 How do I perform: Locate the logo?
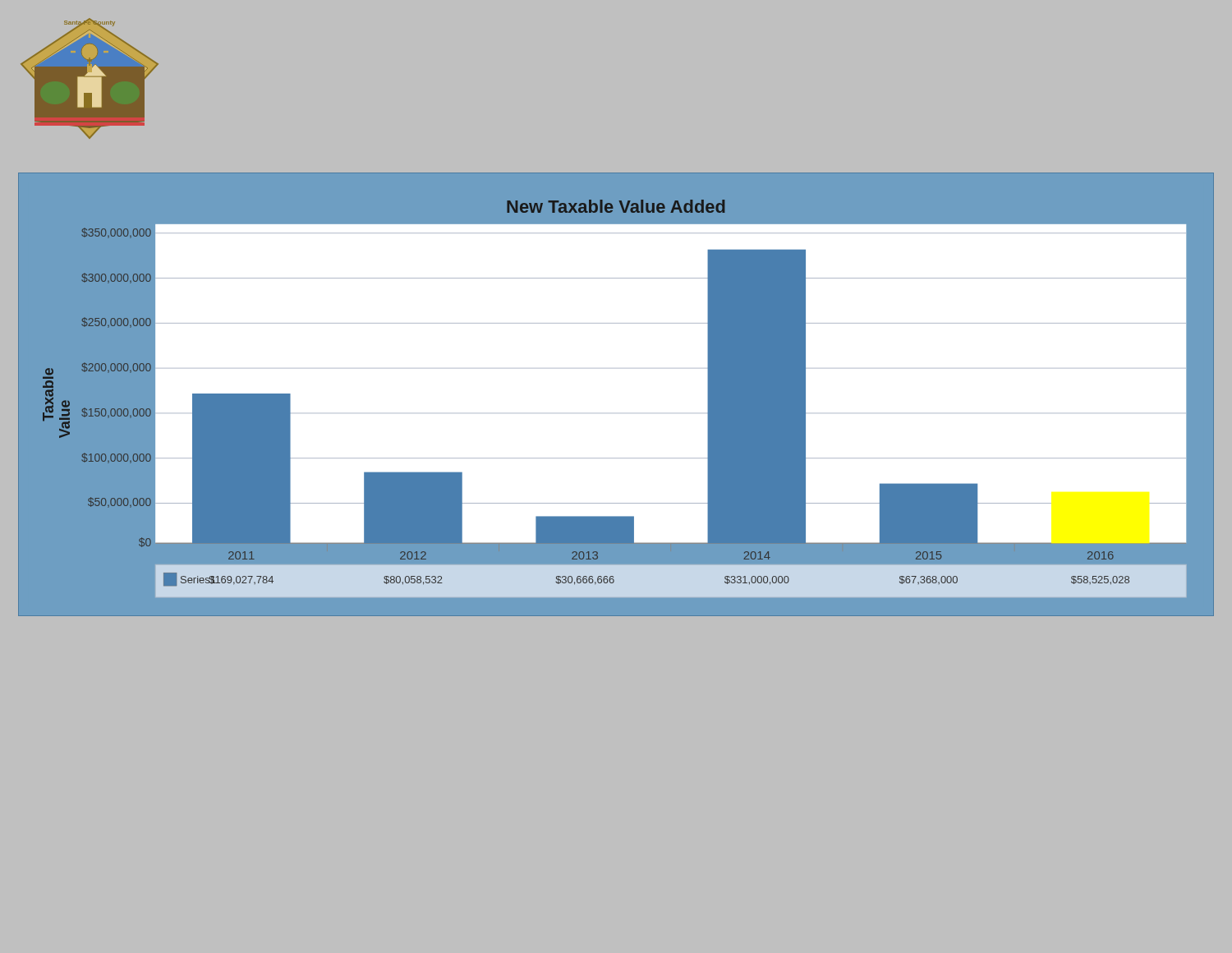[x=90, y=78]
